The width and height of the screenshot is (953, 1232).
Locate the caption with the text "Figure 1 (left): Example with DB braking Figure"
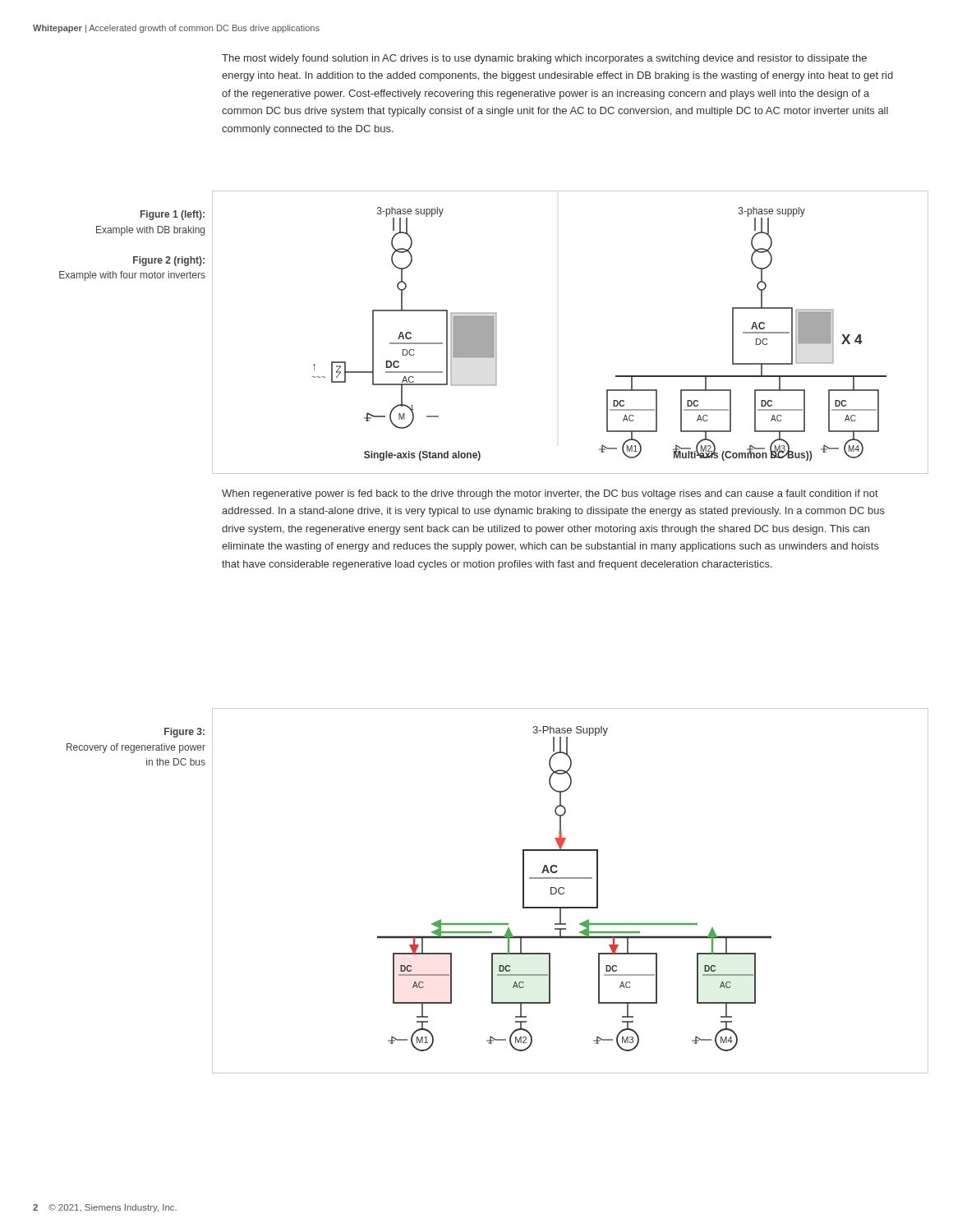pos(132,245)
